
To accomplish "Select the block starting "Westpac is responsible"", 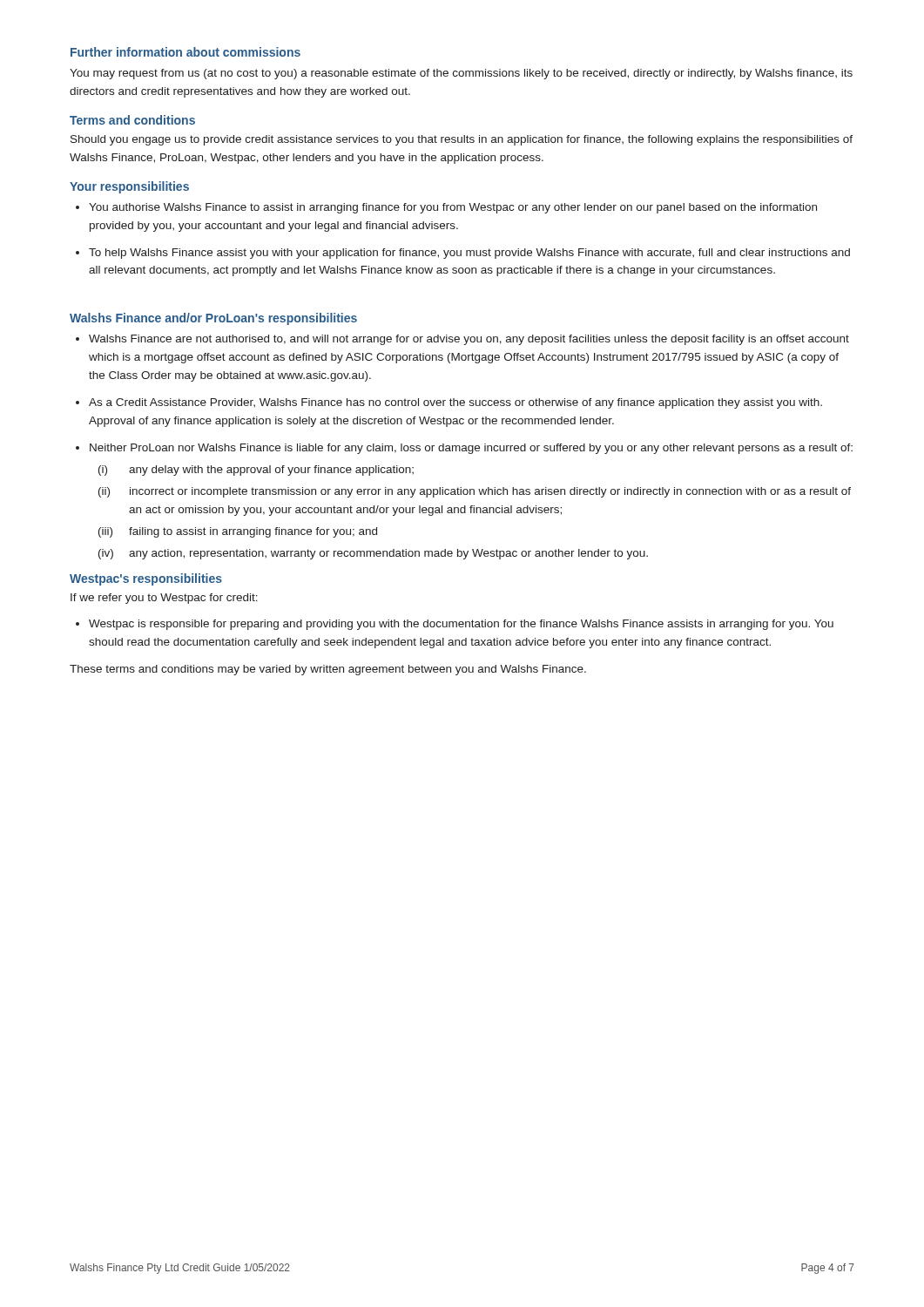I will 461,633.
